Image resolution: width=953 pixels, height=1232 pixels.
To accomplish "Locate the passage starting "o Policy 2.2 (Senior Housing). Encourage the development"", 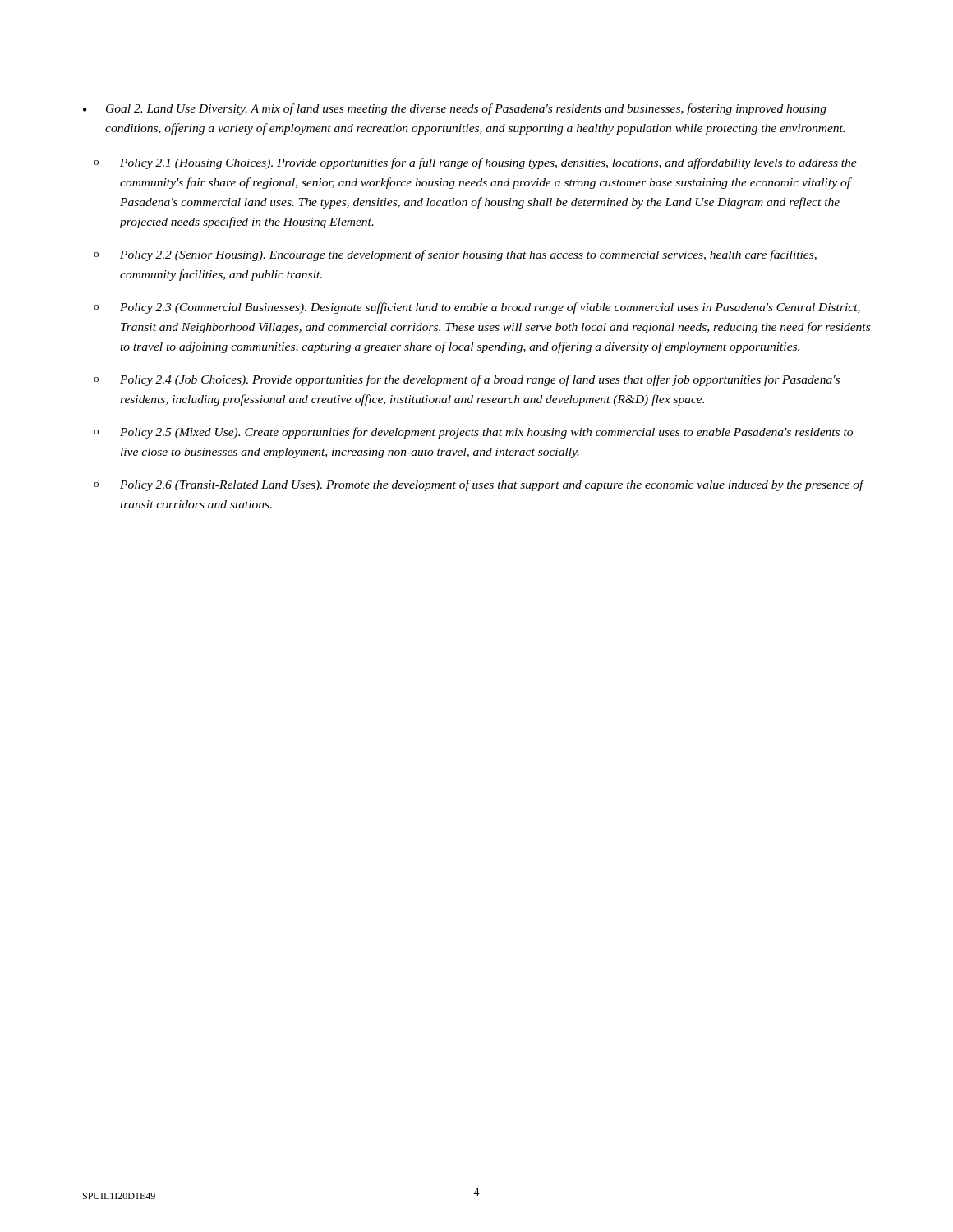I will tap(482, 265).
